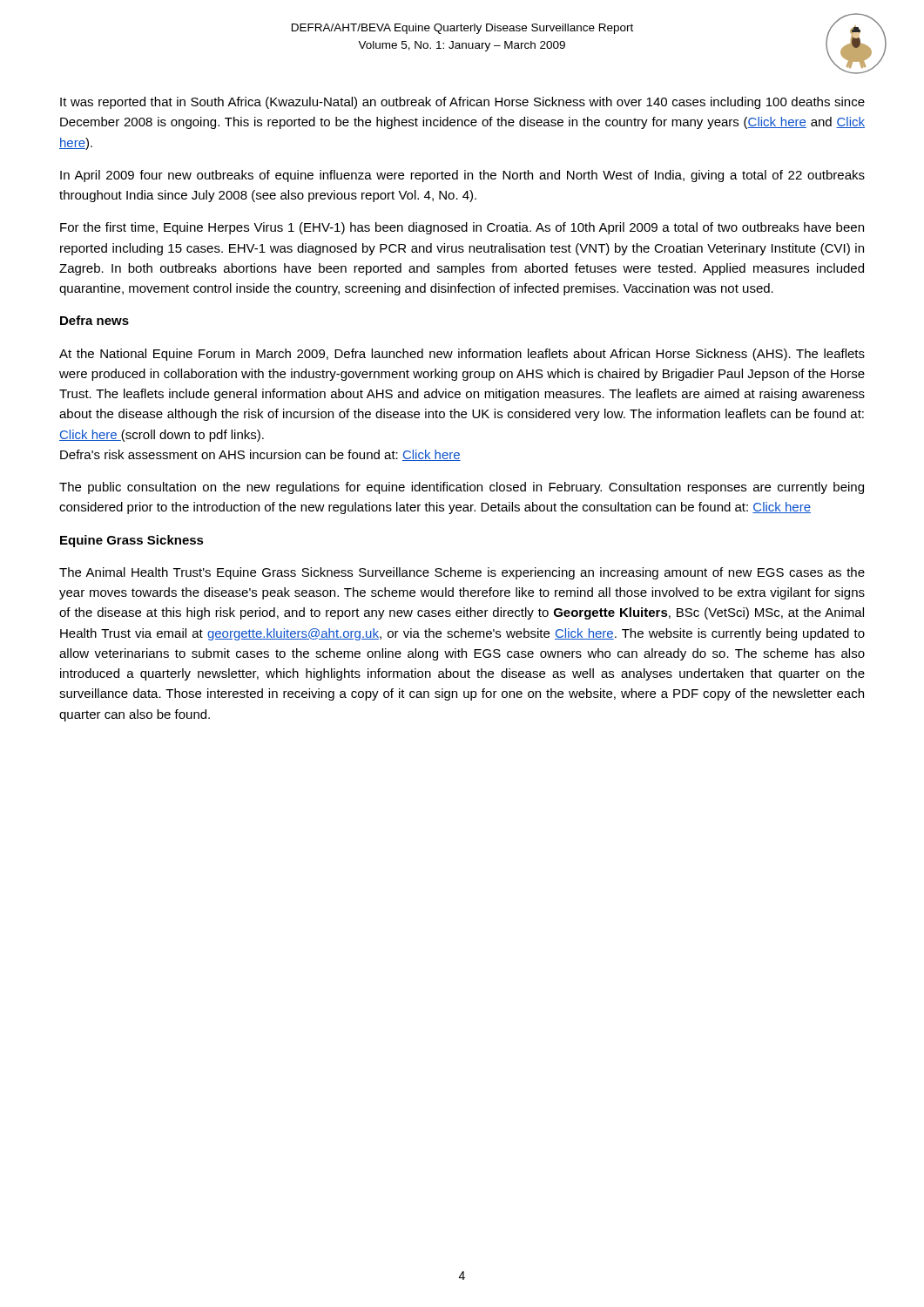Select the text block starting "In April 2009 four new outbreaks of equine"
The width and height of the screenshot is (924, 1307).
point(462,185)
